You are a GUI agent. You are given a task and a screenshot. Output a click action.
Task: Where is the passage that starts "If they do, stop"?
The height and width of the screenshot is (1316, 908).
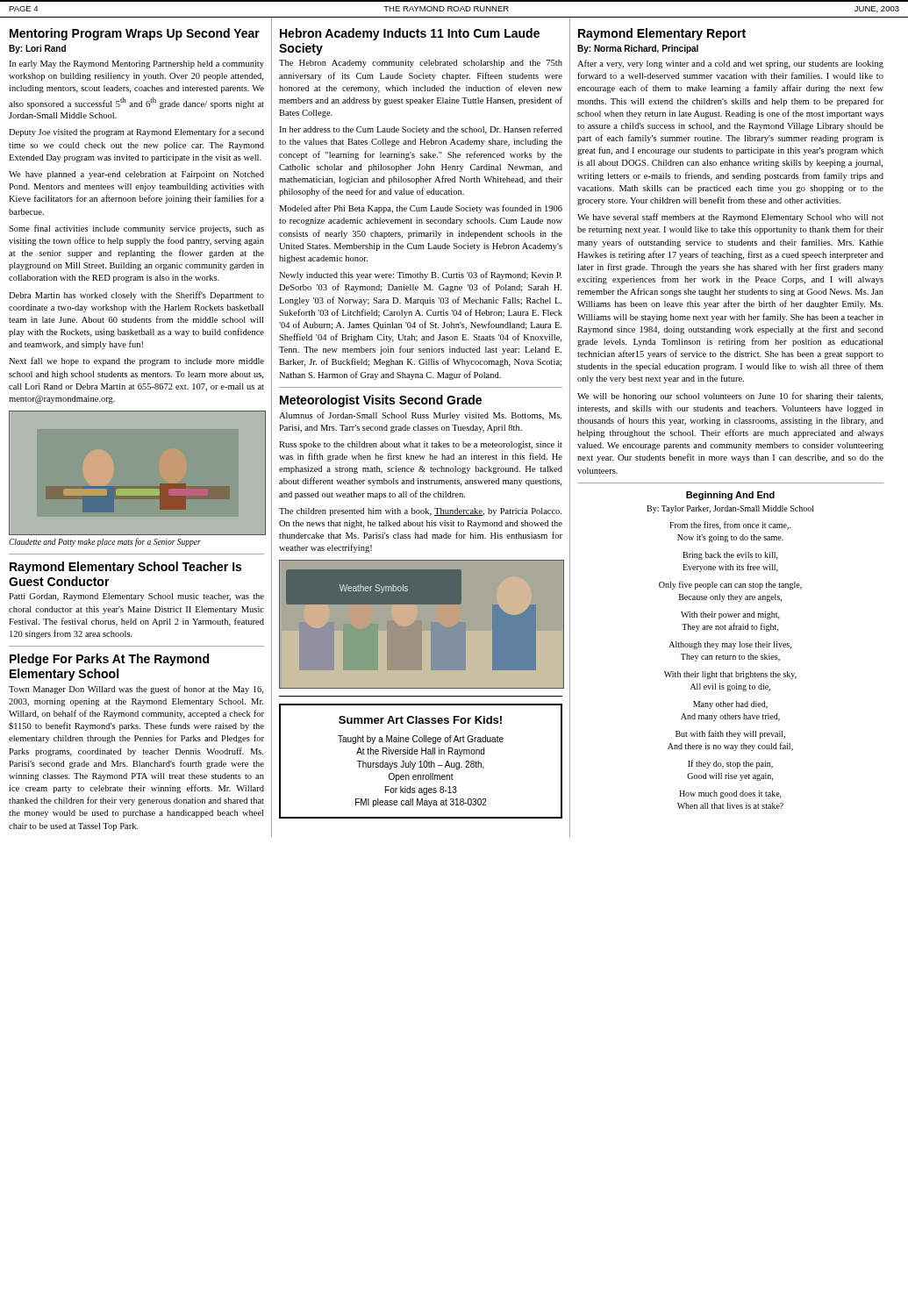click(730, 770)
